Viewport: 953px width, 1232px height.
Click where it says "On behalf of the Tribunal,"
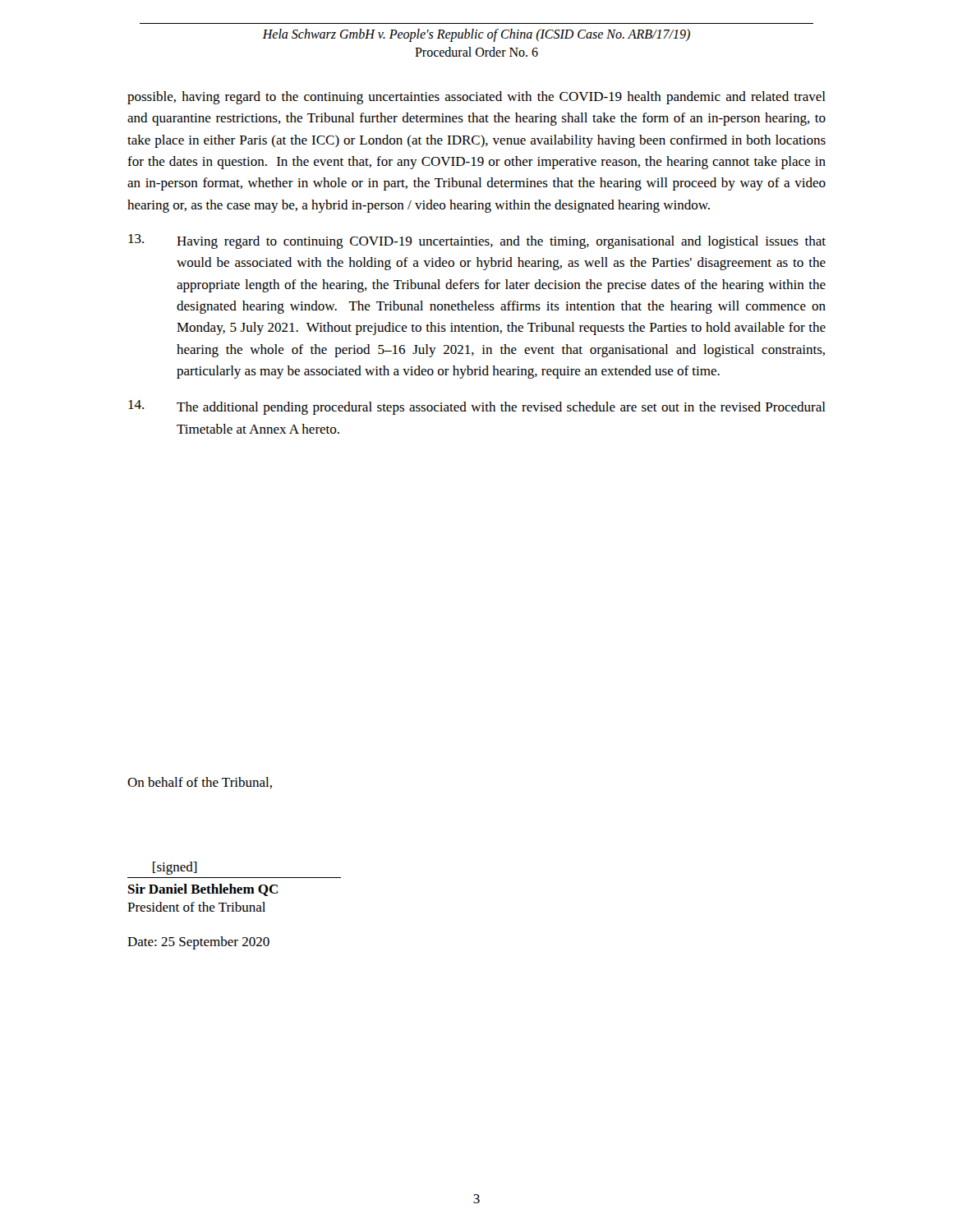[x=200, y=782]
